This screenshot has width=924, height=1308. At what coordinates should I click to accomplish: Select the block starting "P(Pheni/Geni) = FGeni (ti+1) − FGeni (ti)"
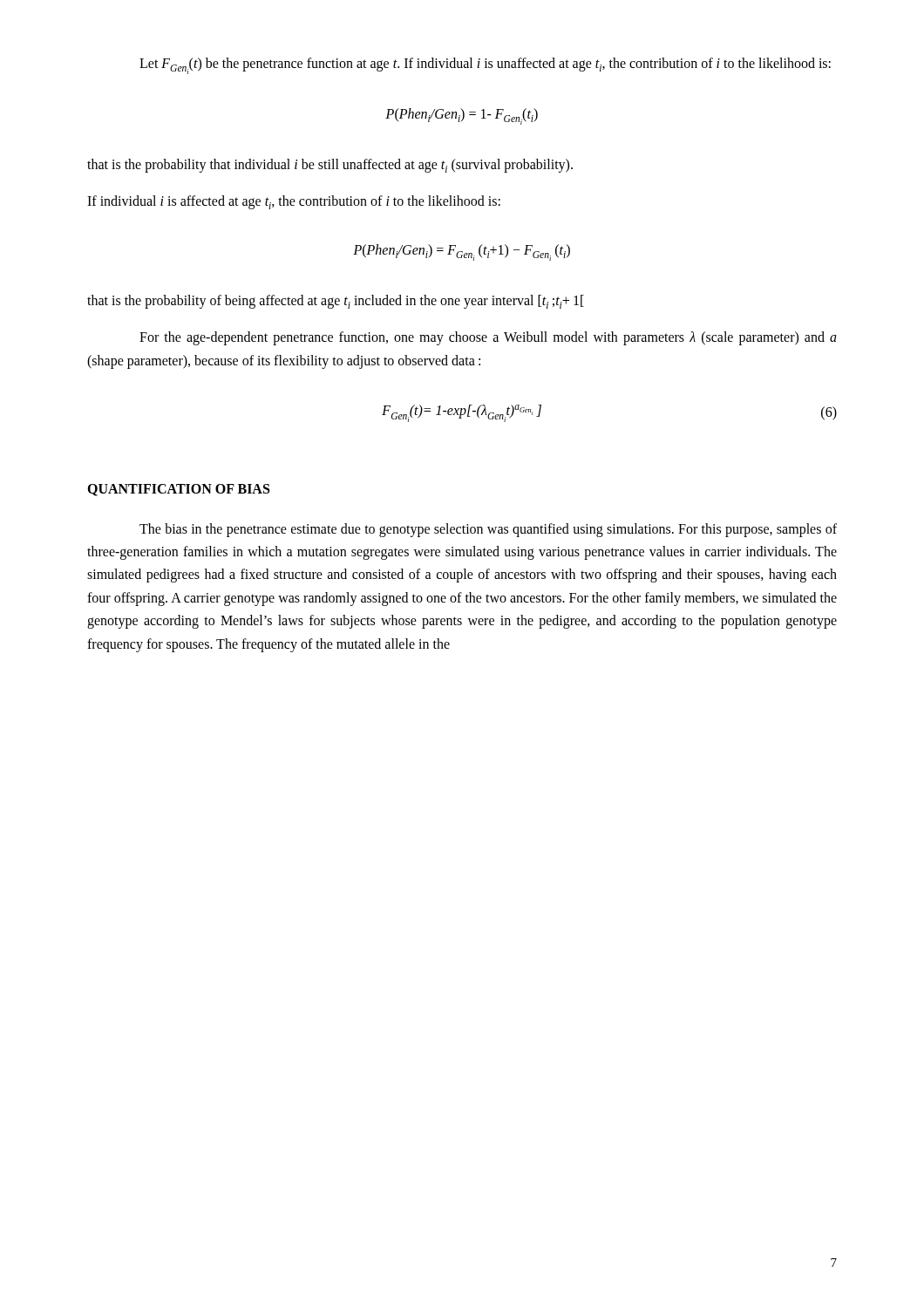coord(462,253)
